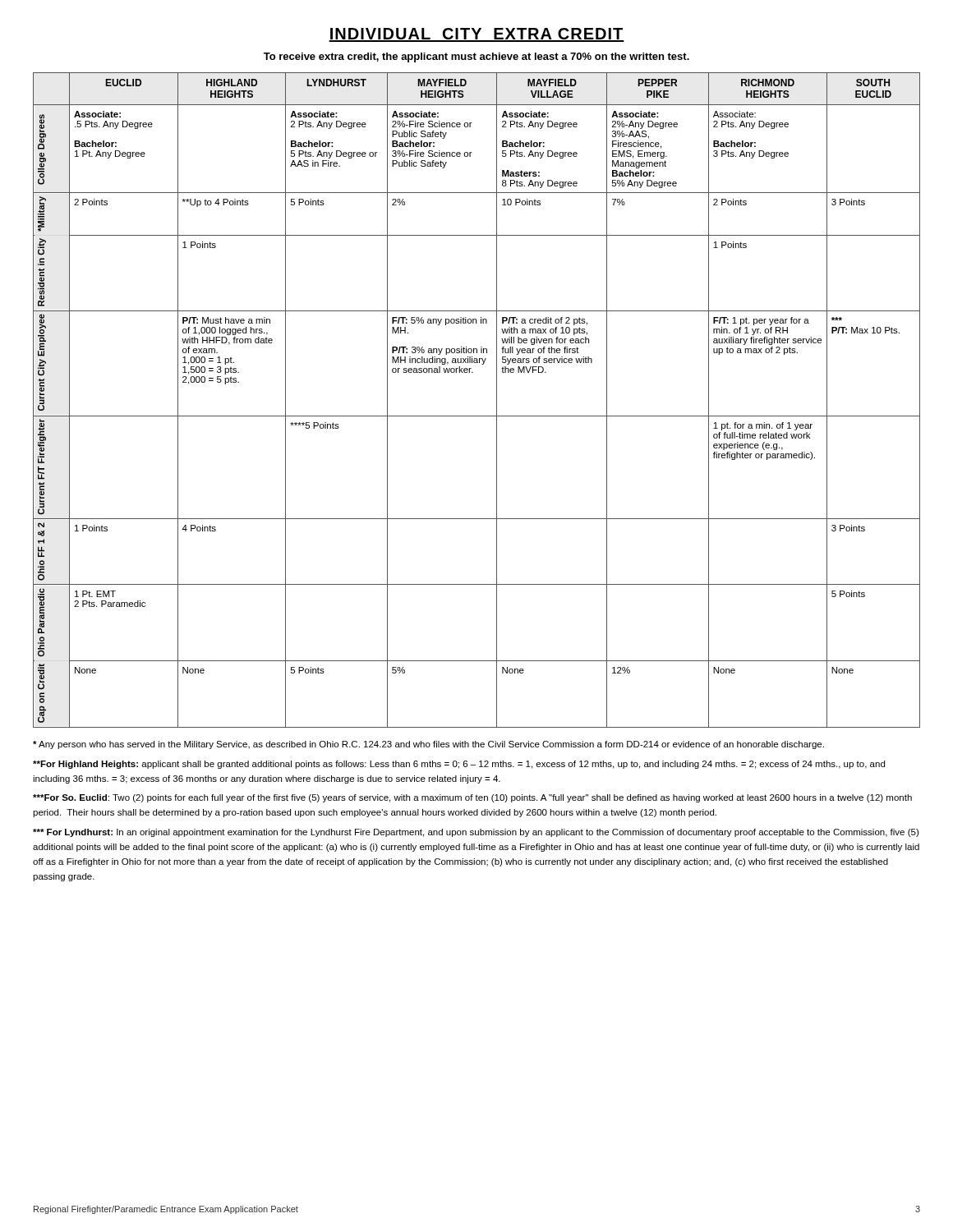Click on the element starting "Any person who has served in"
The height and width of the screenshot is (1232, 953).
tap(429, 744)
